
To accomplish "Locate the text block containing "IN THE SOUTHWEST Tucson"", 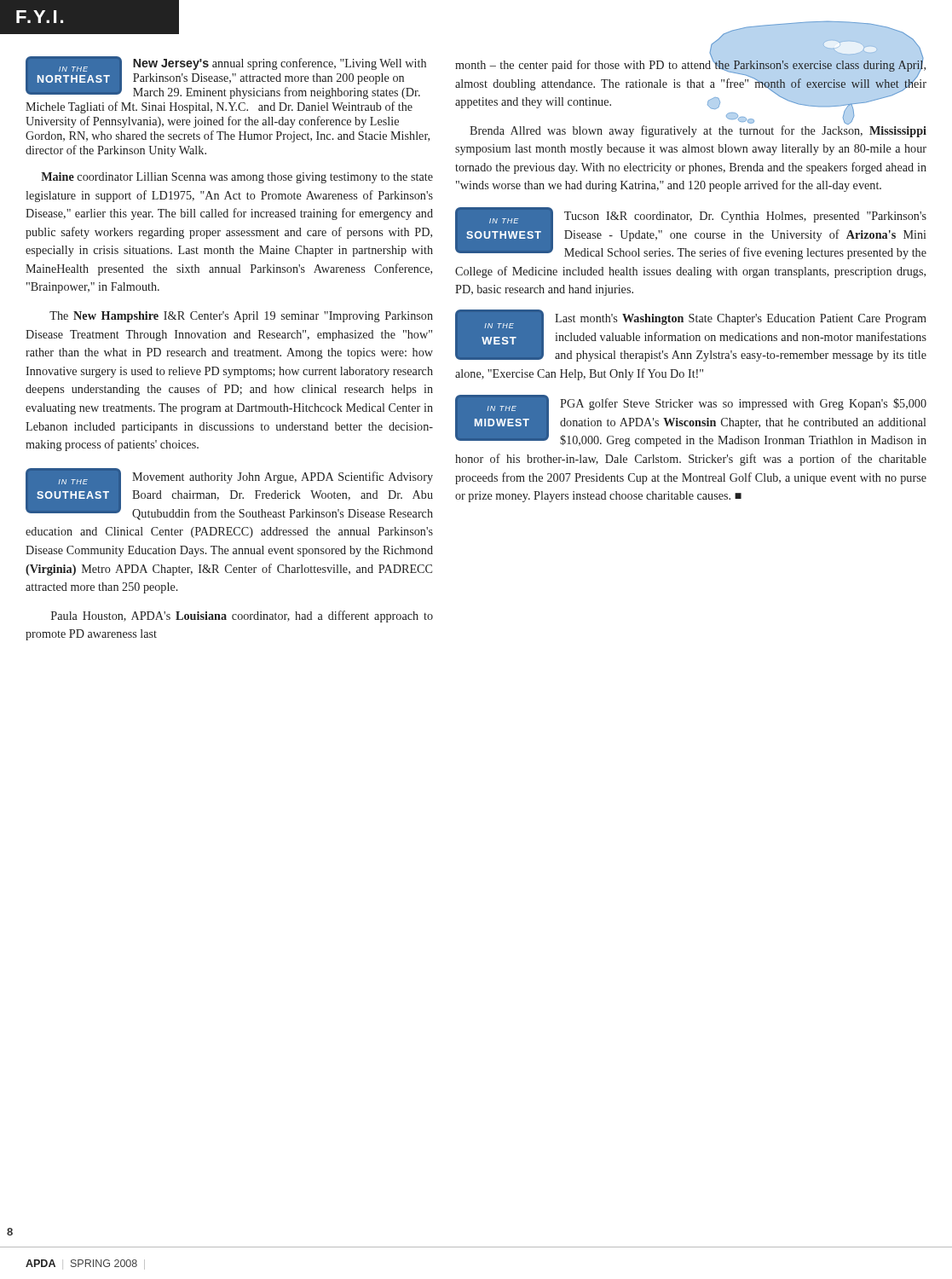I will click(x=691, y=252).
